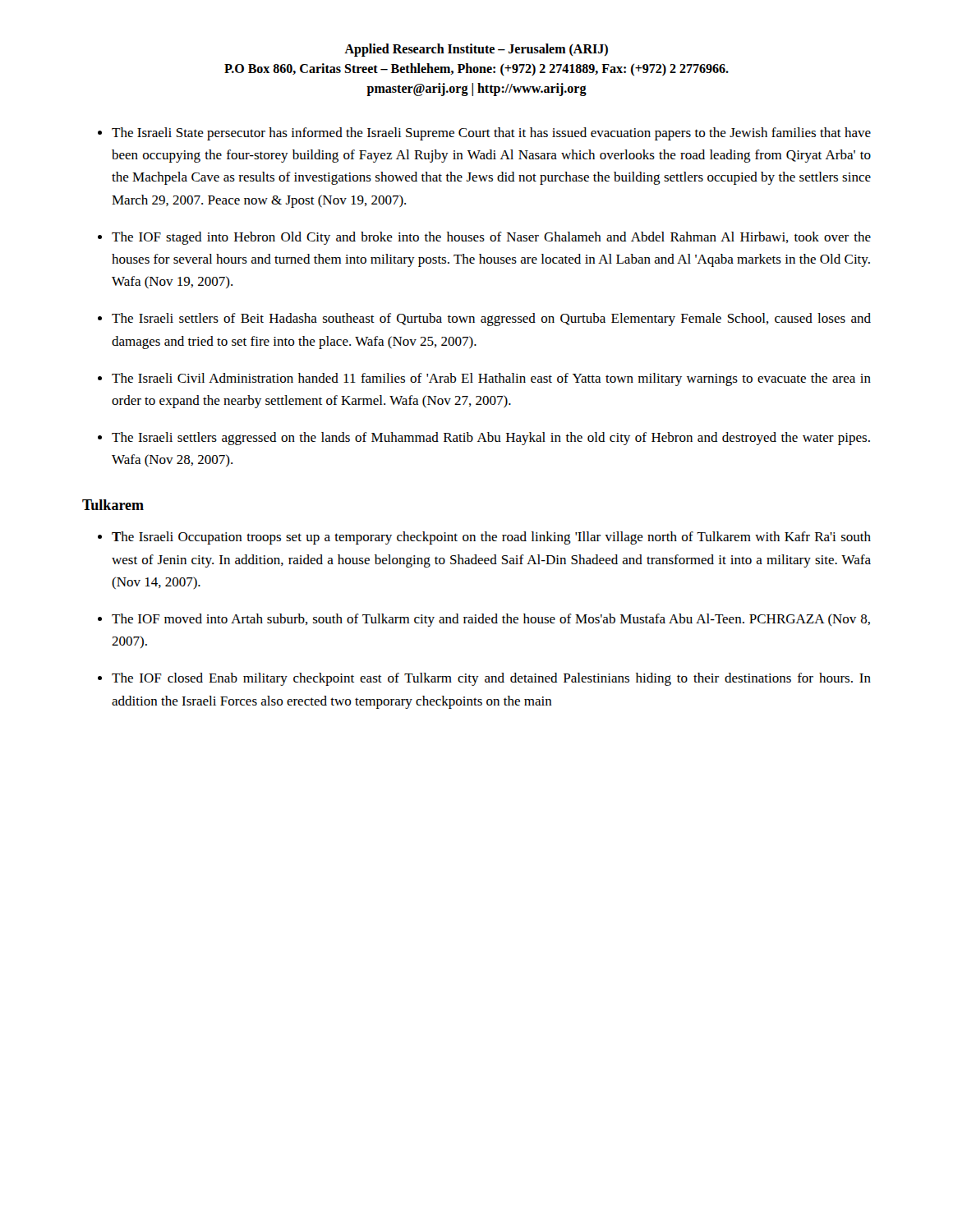Find the list item with the text "The IOF staged into Hebron Old City and"
The height and width of the screenshot is (1232, 953).
click(x=491, y=259)
